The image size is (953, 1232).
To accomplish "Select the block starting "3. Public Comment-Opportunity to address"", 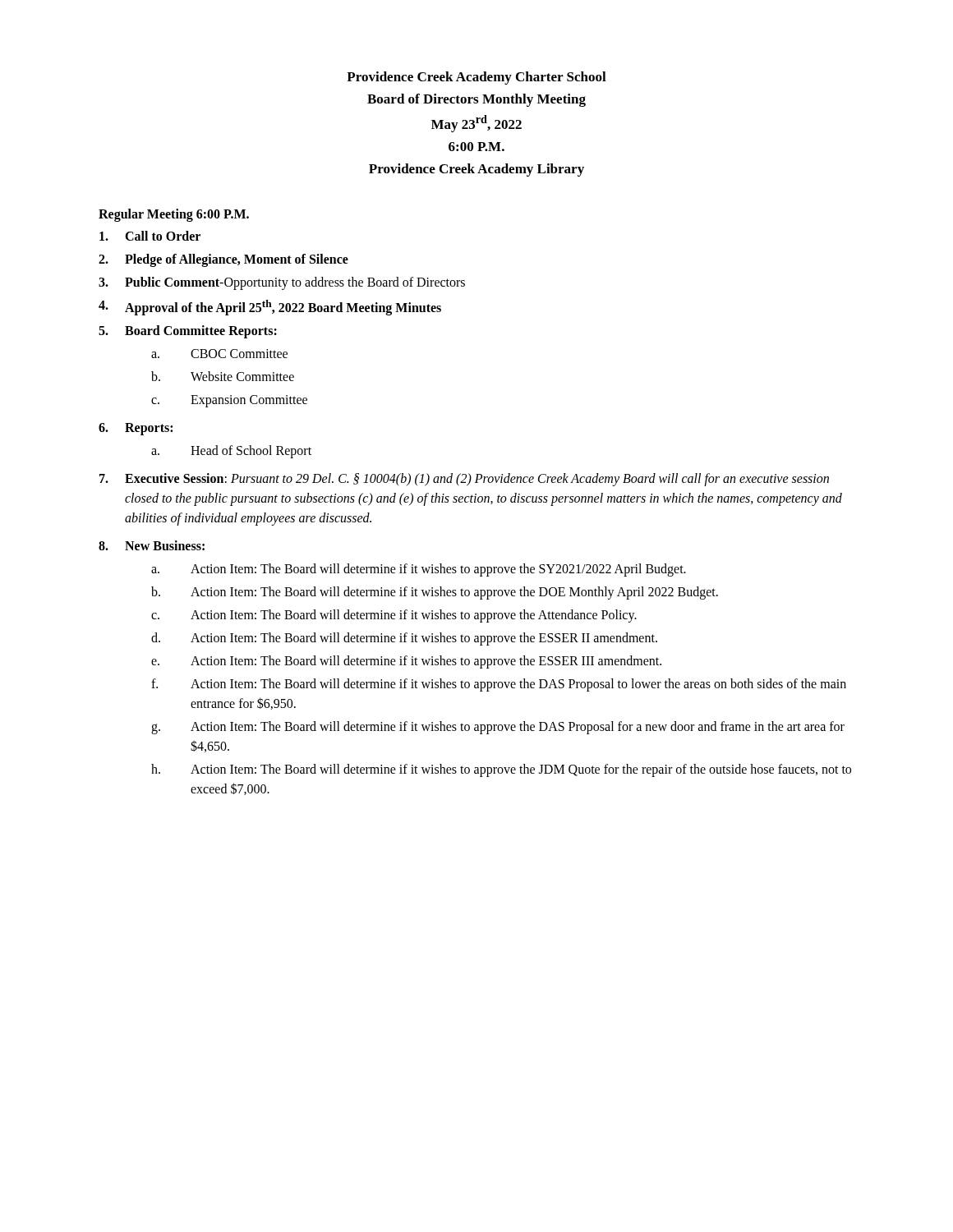I will (476, 282).
